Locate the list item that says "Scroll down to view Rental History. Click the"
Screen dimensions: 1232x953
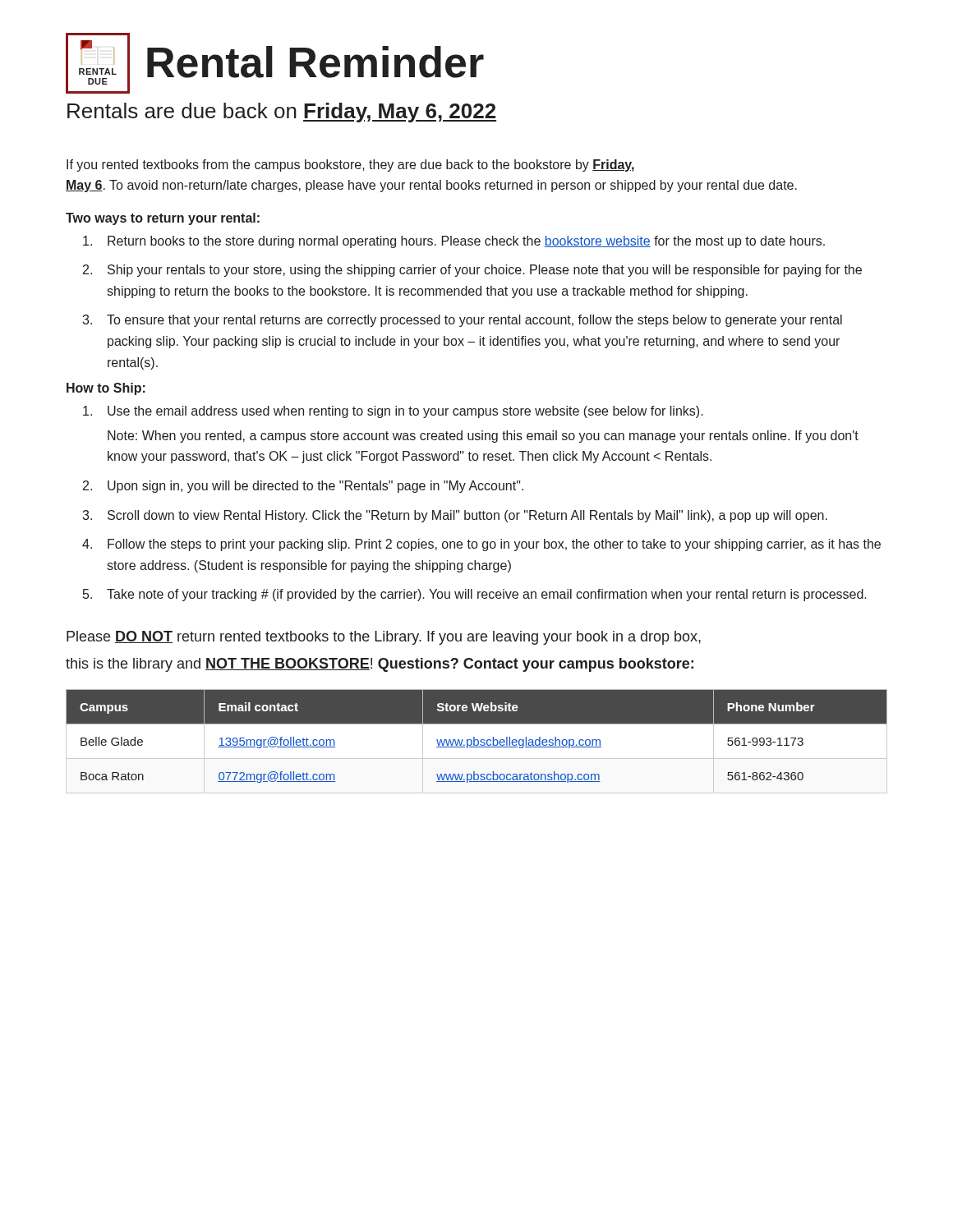(x=467, y=515)
